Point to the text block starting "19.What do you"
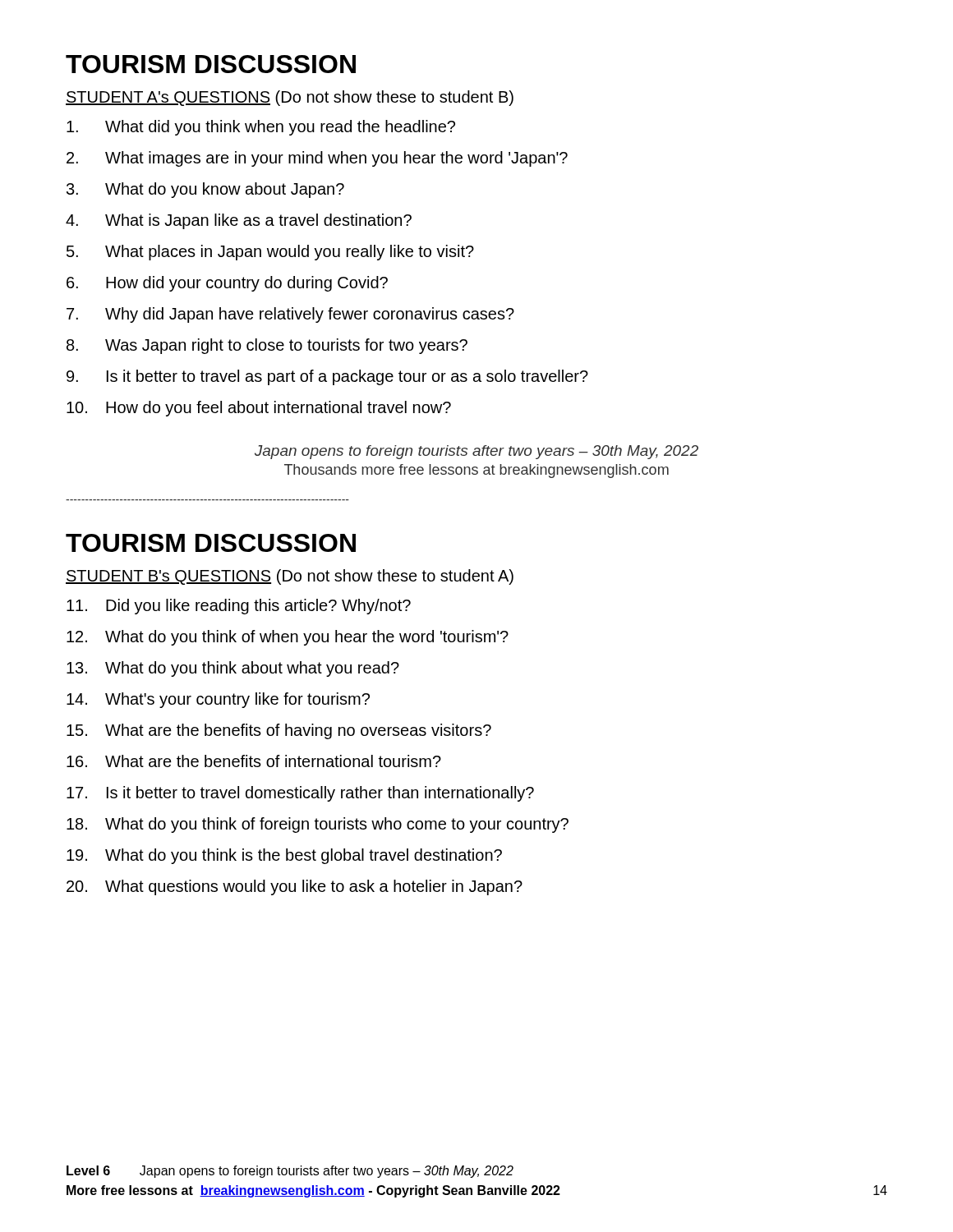This screenshot has width=953, height=1232. (476, 855)
